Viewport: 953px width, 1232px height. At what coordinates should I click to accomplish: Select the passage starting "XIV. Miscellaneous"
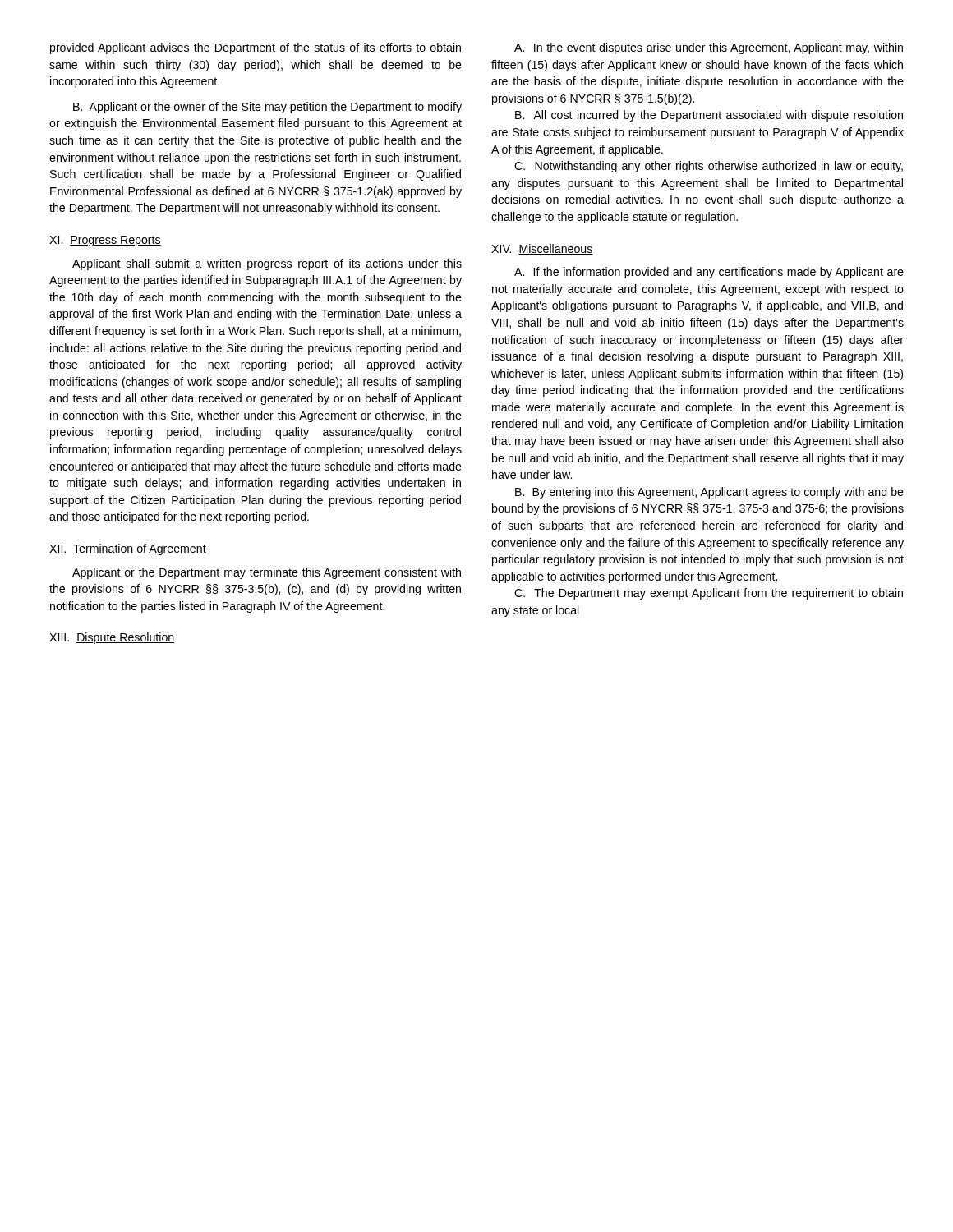[x=542, y=248]
